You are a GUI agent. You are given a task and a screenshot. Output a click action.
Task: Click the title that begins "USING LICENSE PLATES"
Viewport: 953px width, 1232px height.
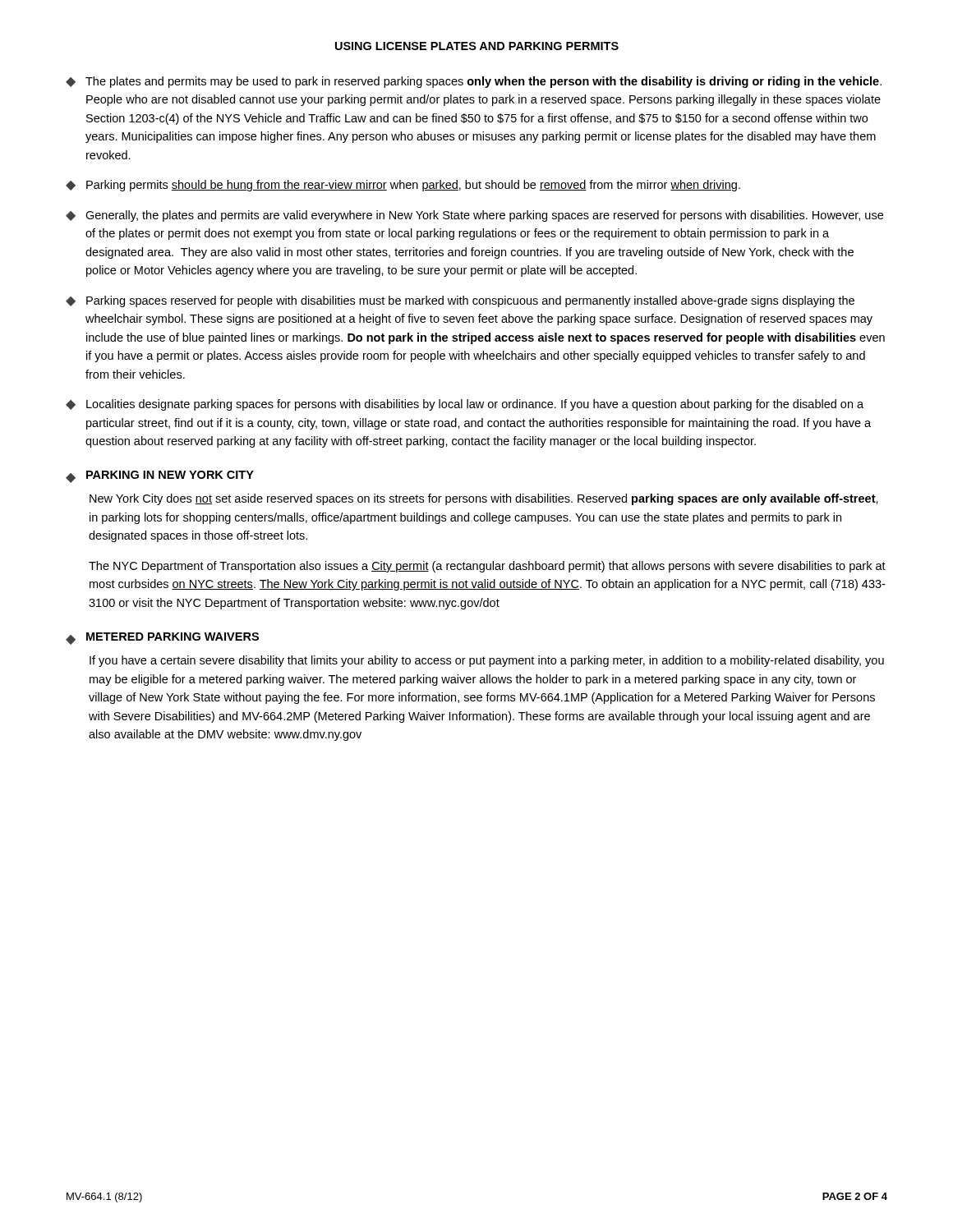click(476, 46)
